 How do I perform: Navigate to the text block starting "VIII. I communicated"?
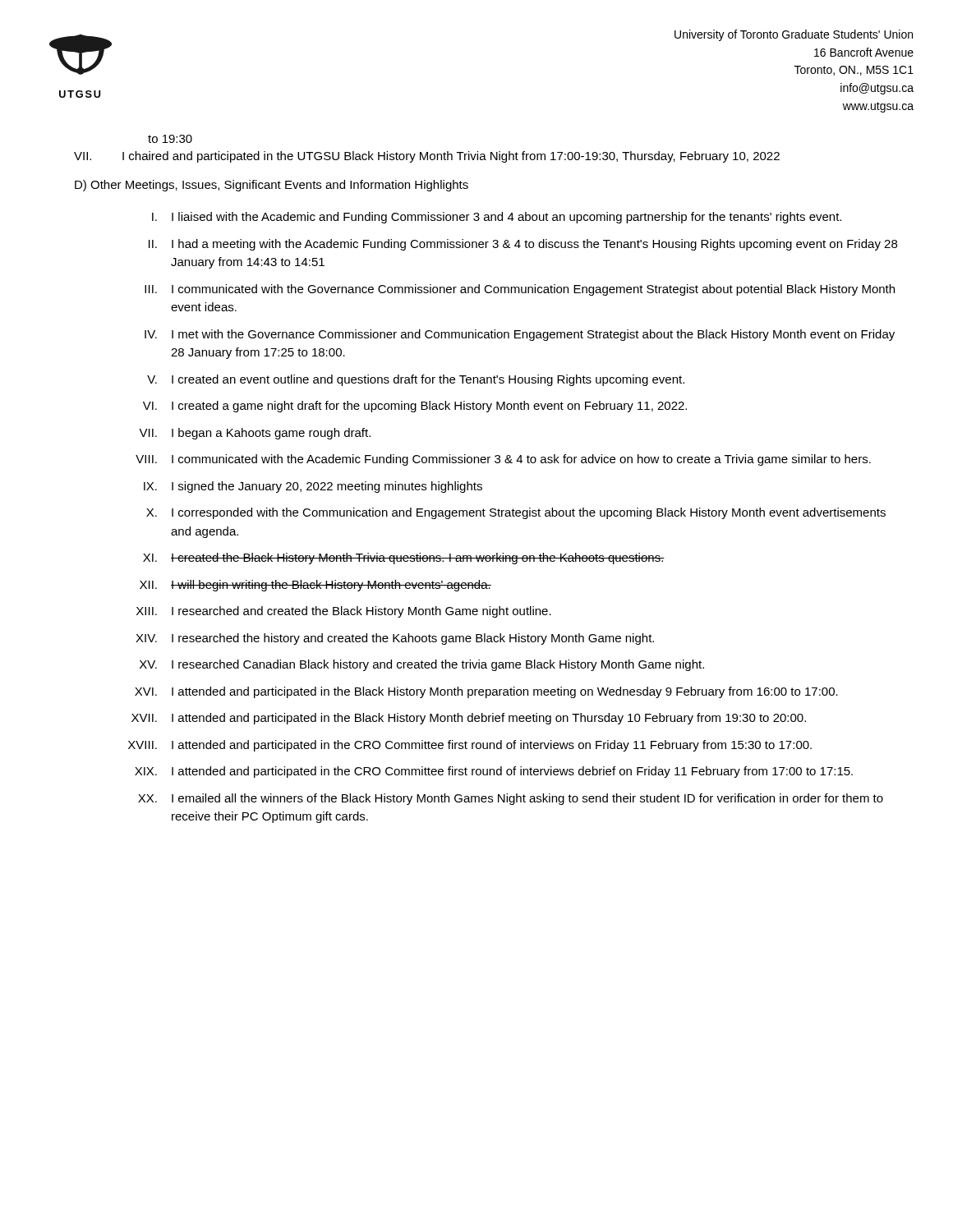click(501, 459)
